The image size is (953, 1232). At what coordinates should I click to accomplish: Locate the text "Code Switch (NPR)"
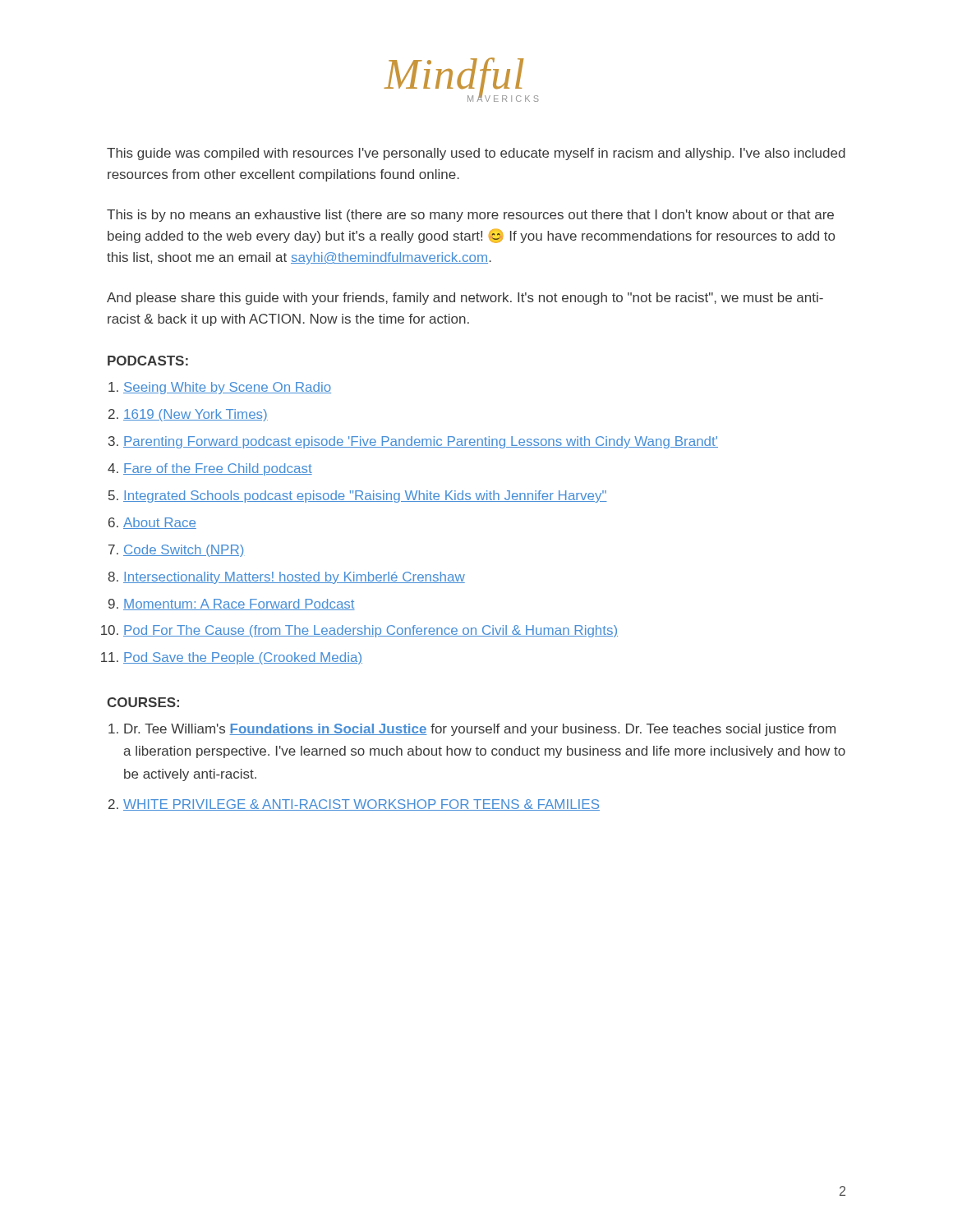184,550
